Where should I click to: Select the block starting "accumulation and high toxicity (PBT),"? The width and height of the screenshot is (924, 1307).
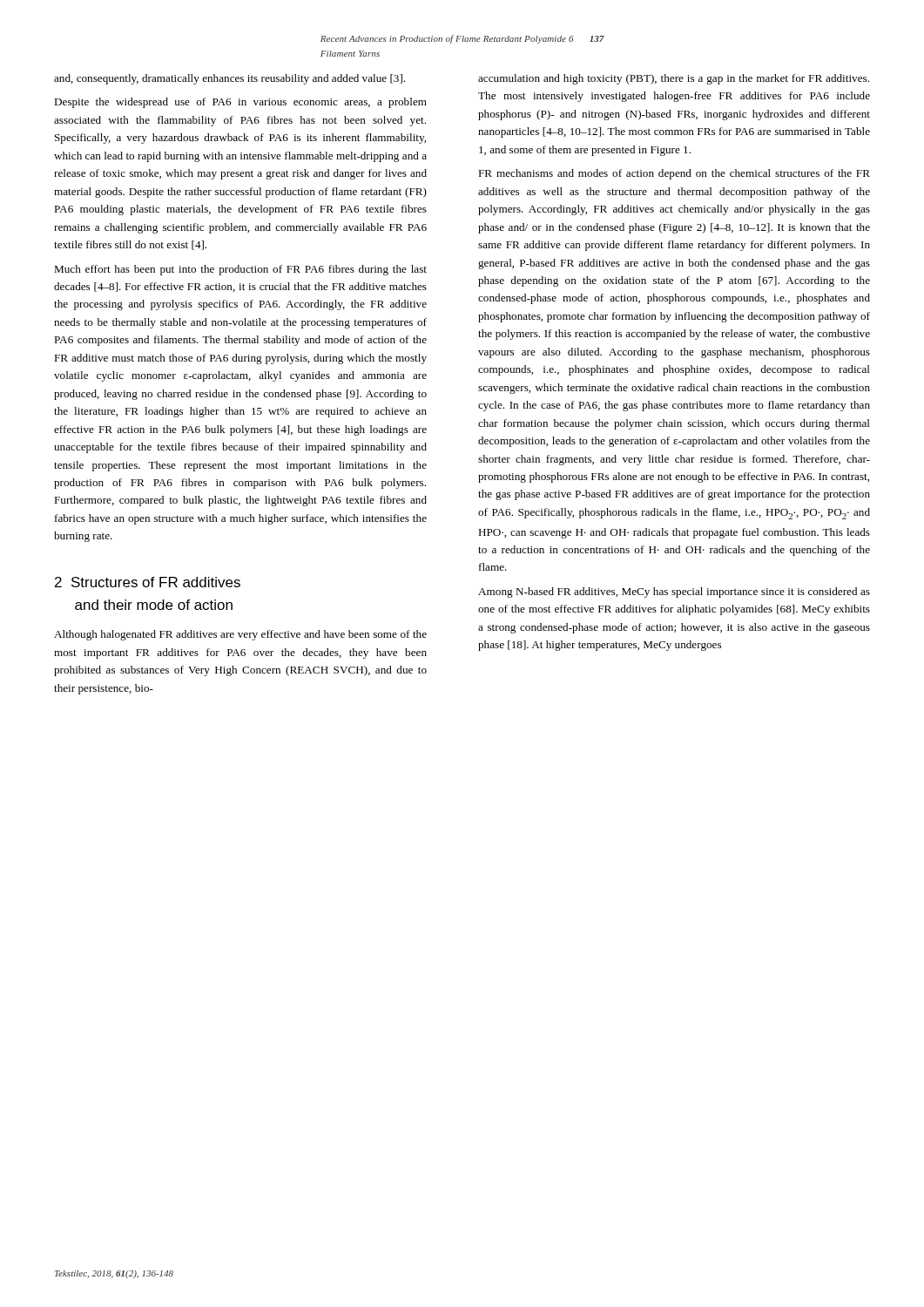674,362
